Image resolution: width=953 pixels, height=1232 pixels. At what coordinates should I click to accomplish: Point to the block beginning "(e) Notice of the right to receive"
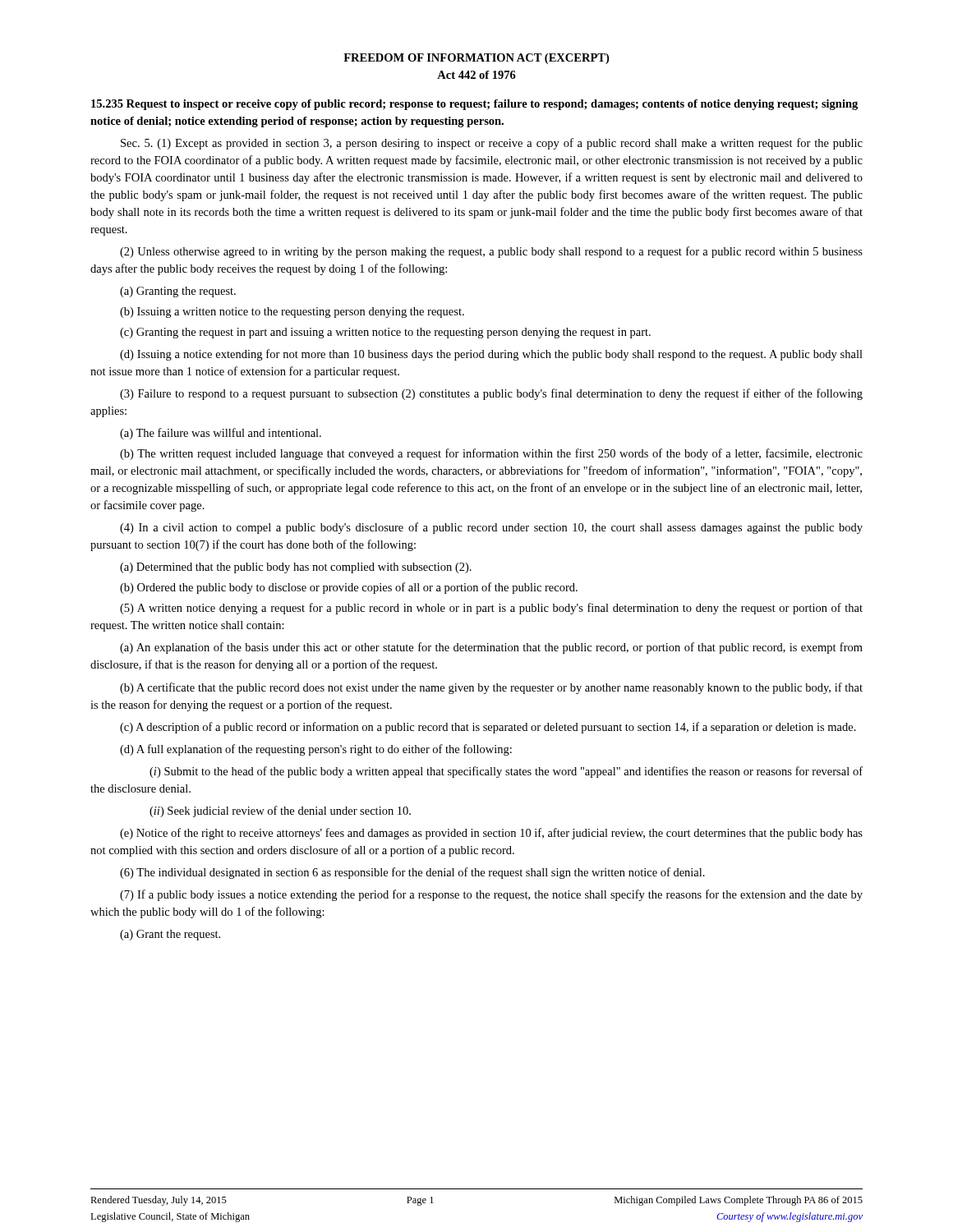(476, 841)
